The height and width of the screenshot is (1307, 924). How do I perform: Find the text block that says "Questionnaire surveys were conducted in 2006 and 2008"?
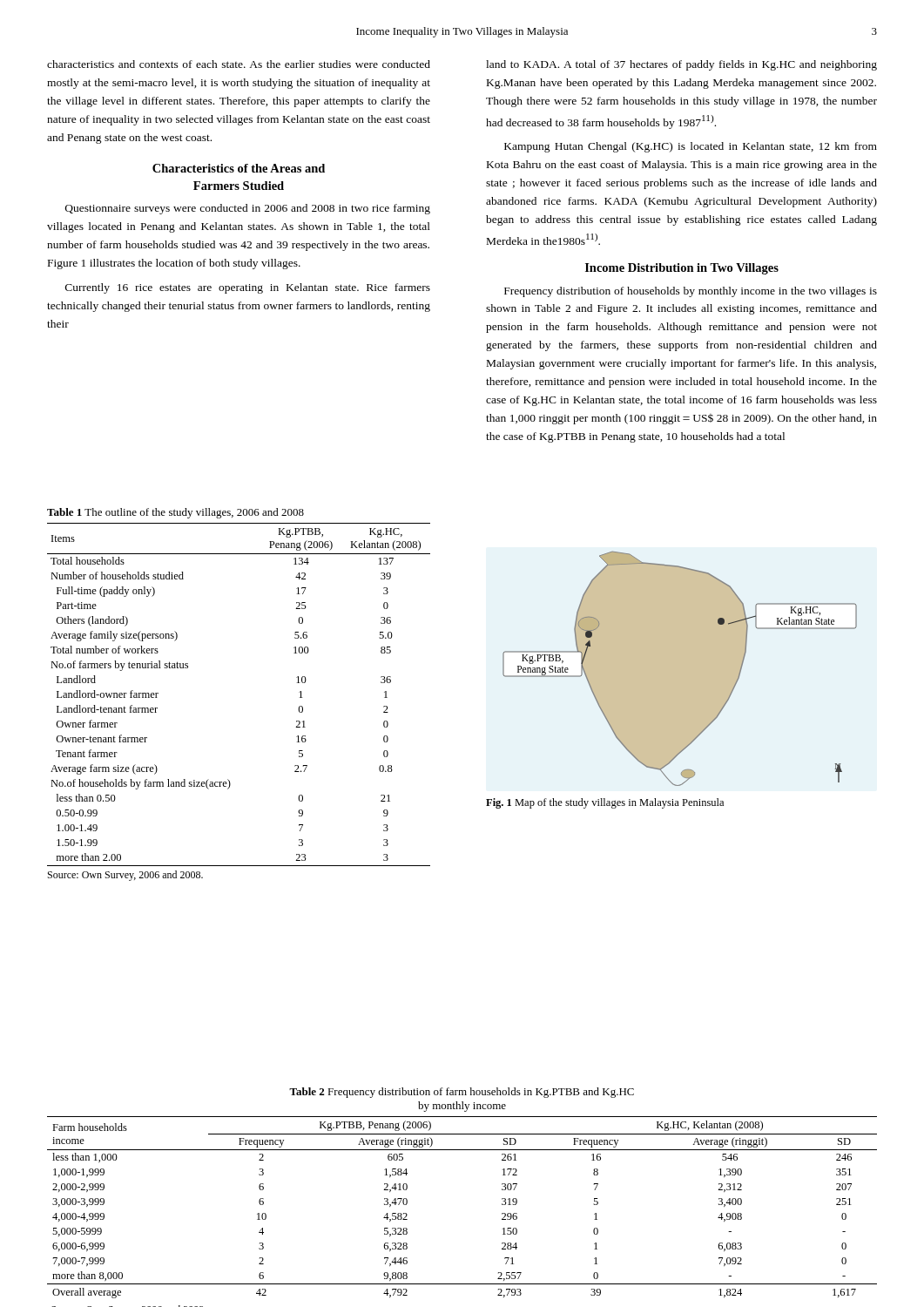(239, 267)
